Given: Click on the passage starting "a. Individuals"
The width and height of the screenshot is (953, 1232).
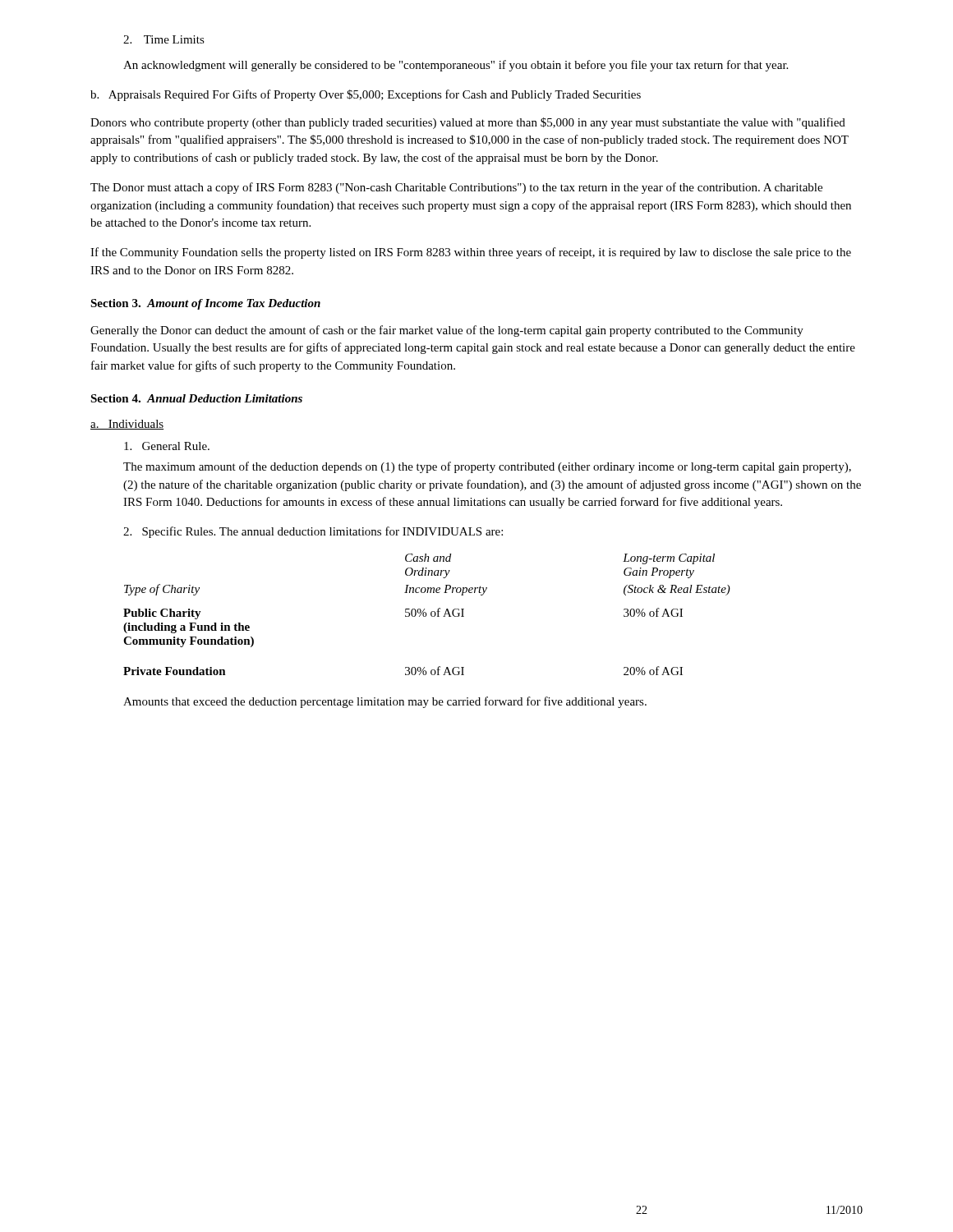Looking at the screenshot, I should click(127, 424).
